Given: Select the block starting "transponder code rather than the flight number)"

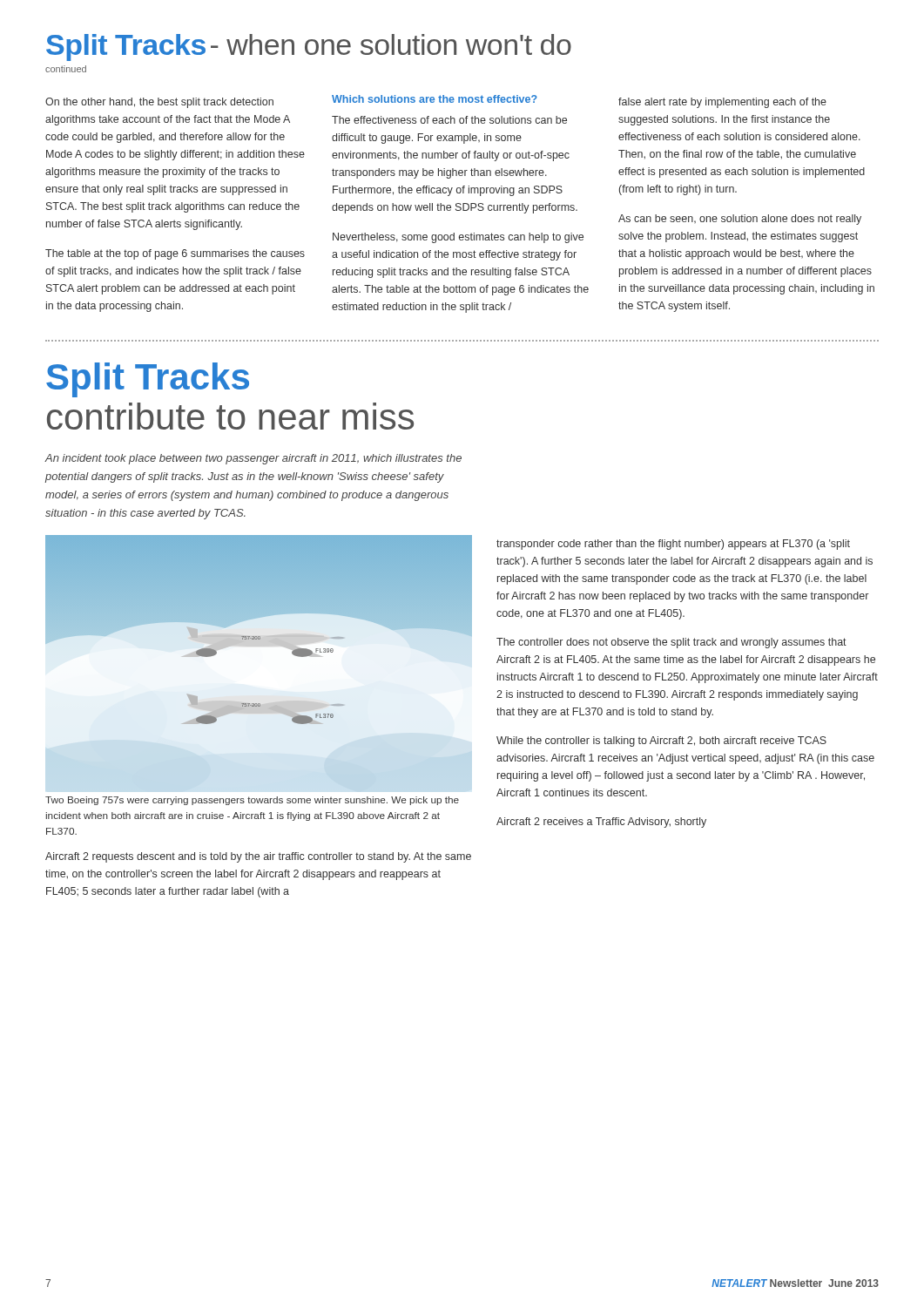Looking at the screenshot, I should 685,578.
